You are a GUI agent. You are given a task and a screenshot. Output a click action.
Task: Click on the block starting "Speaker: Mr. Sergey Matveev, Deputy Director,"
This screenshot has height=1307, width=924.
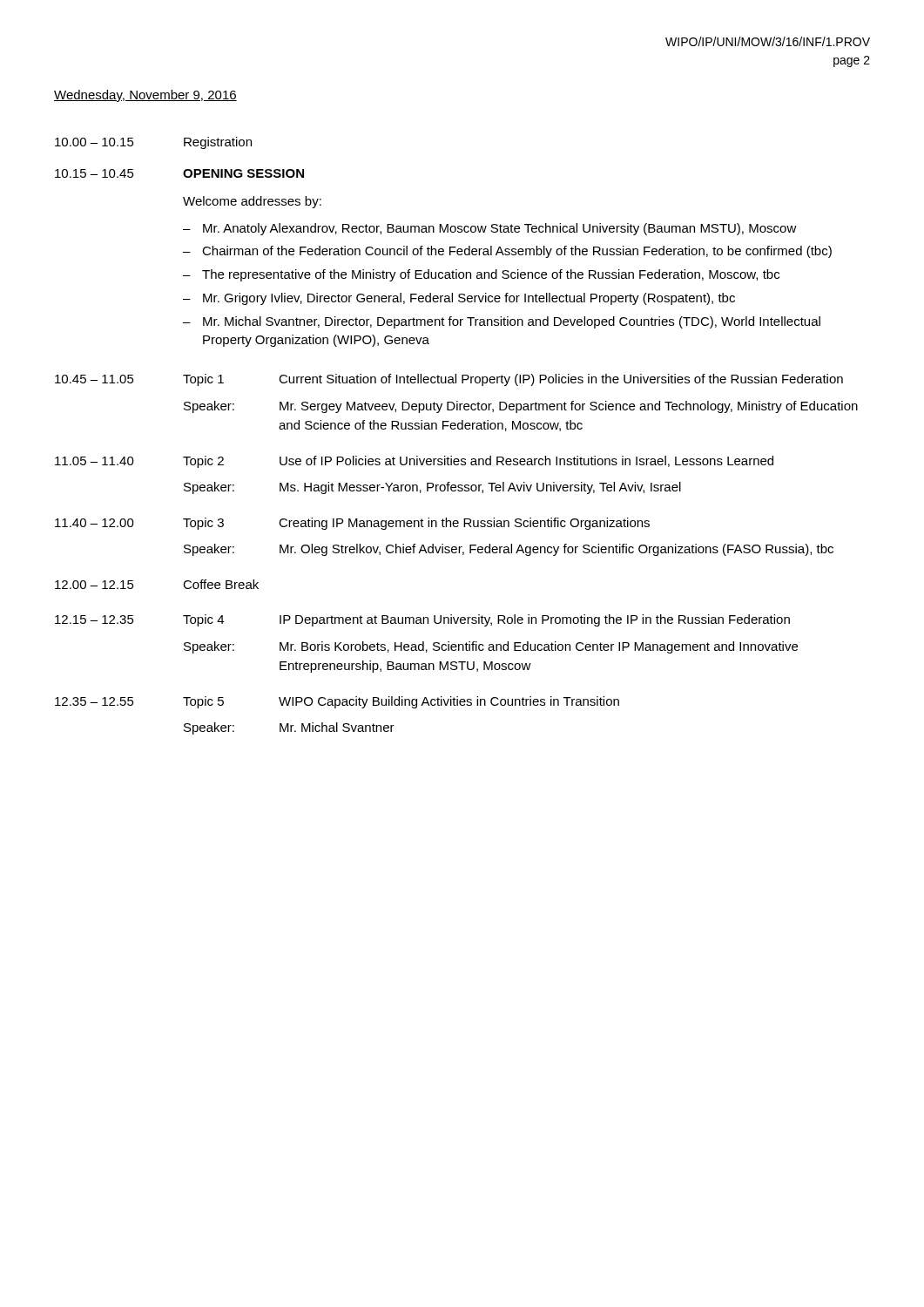[462, 416]
